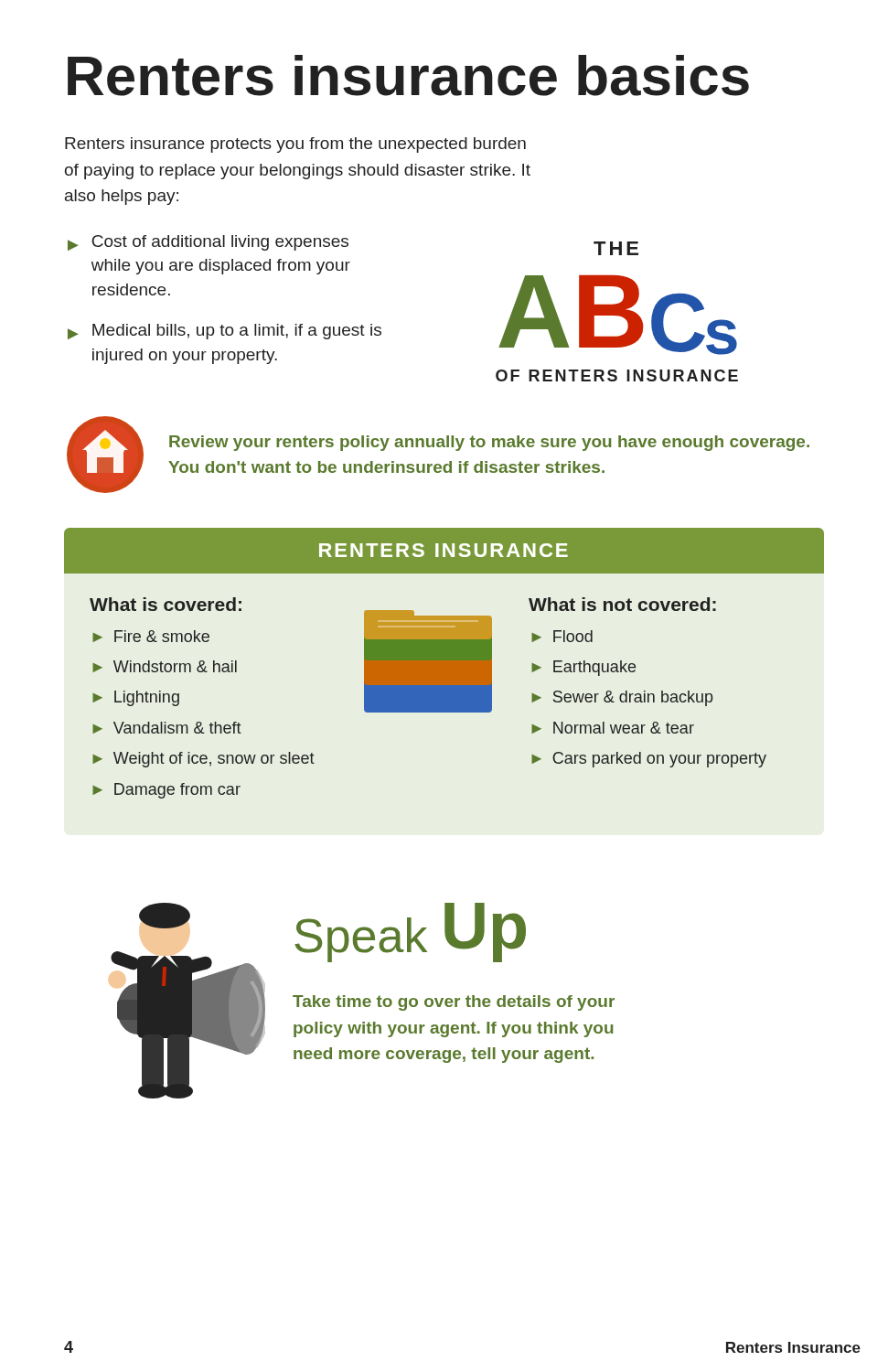Locate the element starting "Renters insurance protects you from the unexpected"
Screen dimensions: 1372x888
[x=302, y=170]
